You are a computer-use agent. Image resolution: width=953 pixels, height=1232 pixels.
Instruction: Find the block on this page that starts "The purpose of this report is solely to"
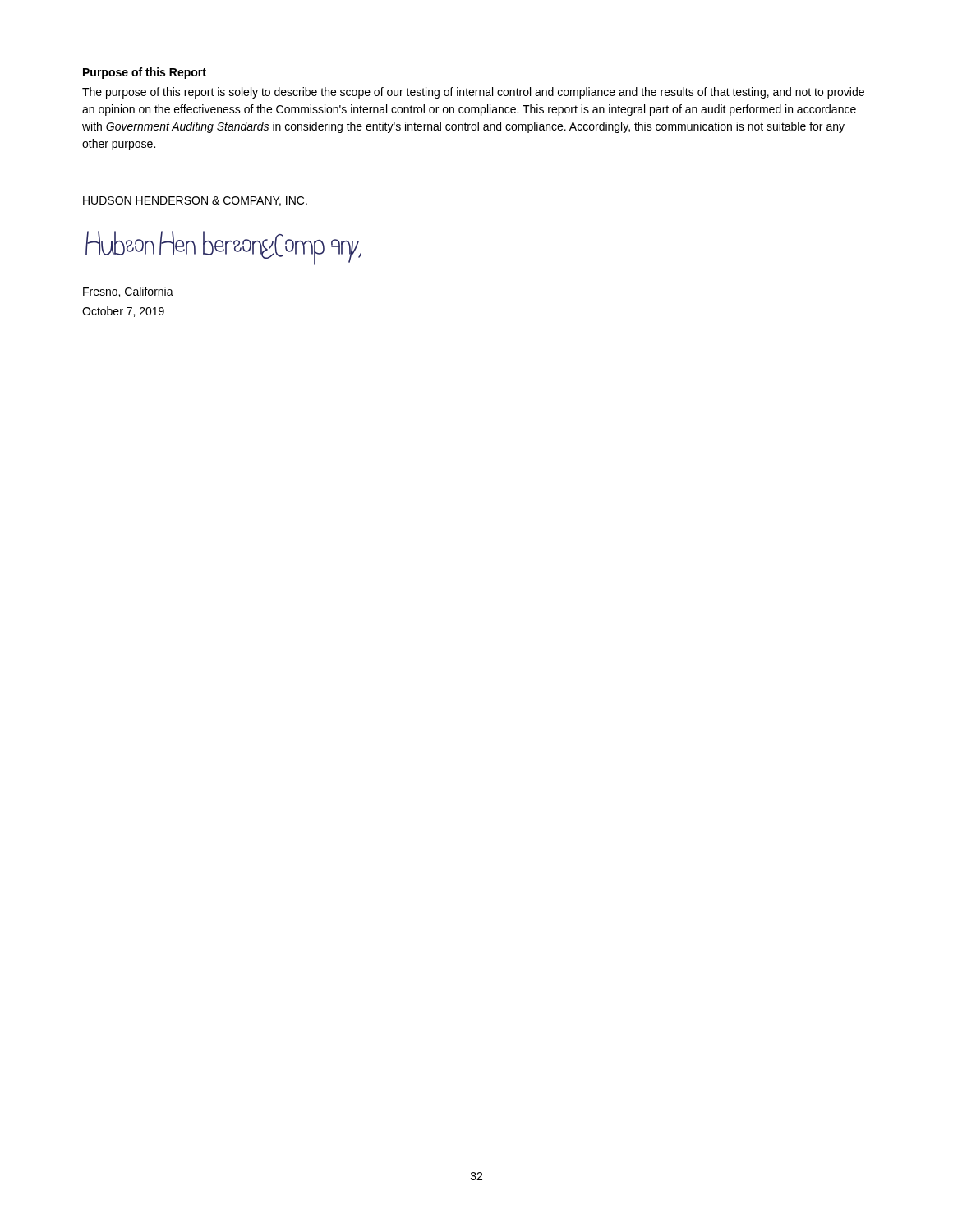pos(473,118)
